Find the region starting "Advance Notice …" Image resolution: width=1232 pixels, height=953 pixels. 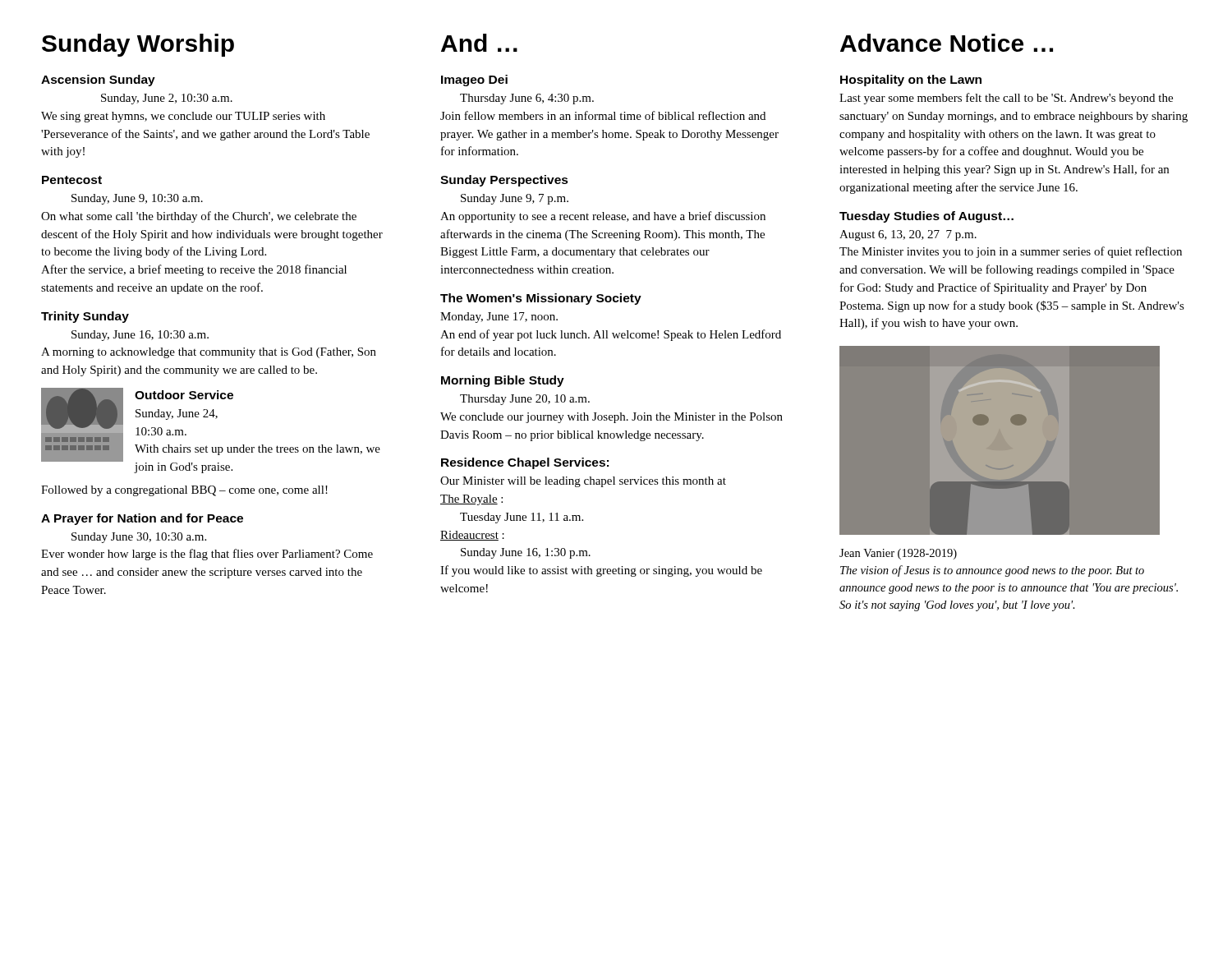(x=1015, y=44)
